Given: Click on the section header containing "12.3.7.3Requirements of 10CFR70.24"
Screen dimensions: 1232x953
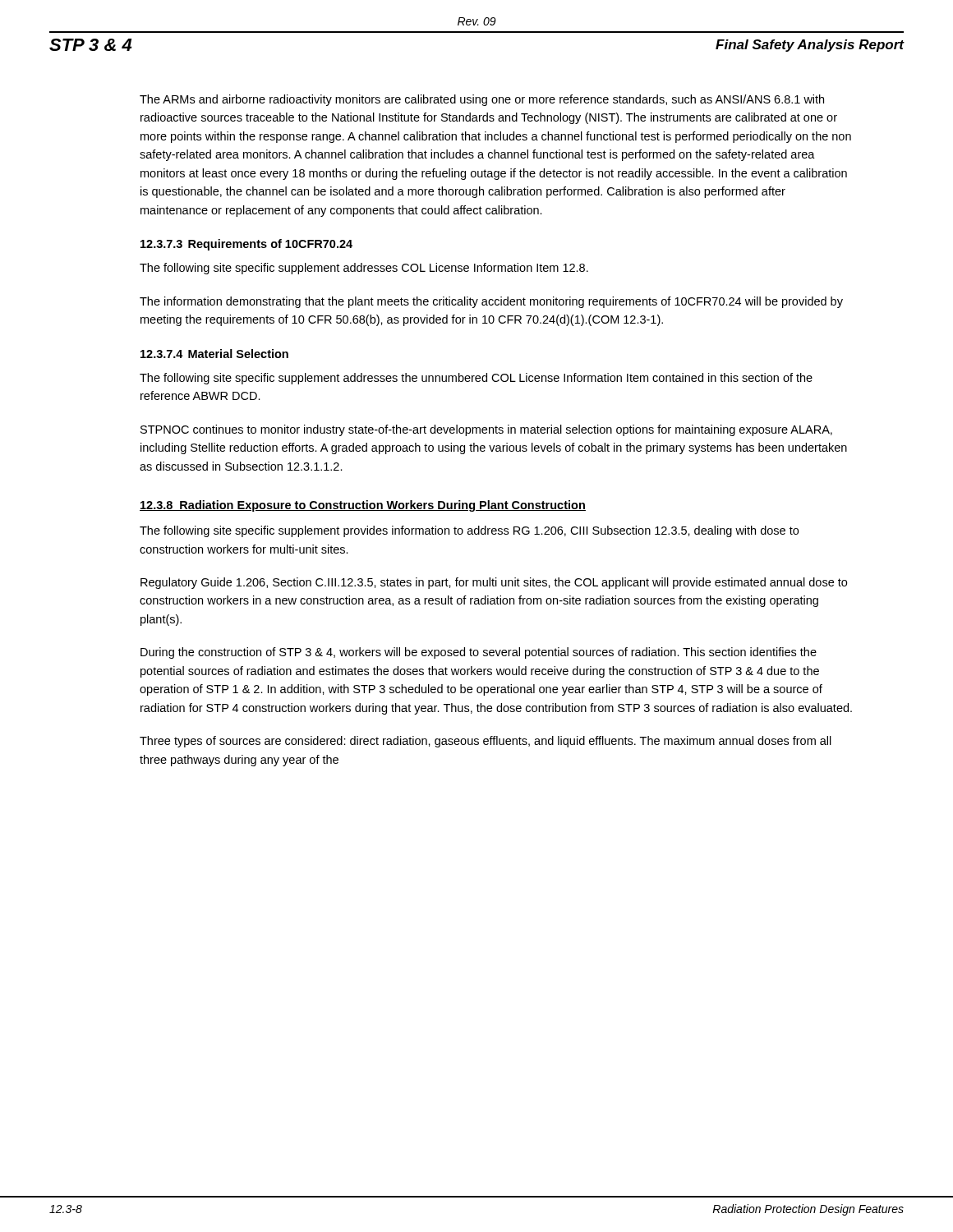Looking at the screenshot, I should 246,244.
